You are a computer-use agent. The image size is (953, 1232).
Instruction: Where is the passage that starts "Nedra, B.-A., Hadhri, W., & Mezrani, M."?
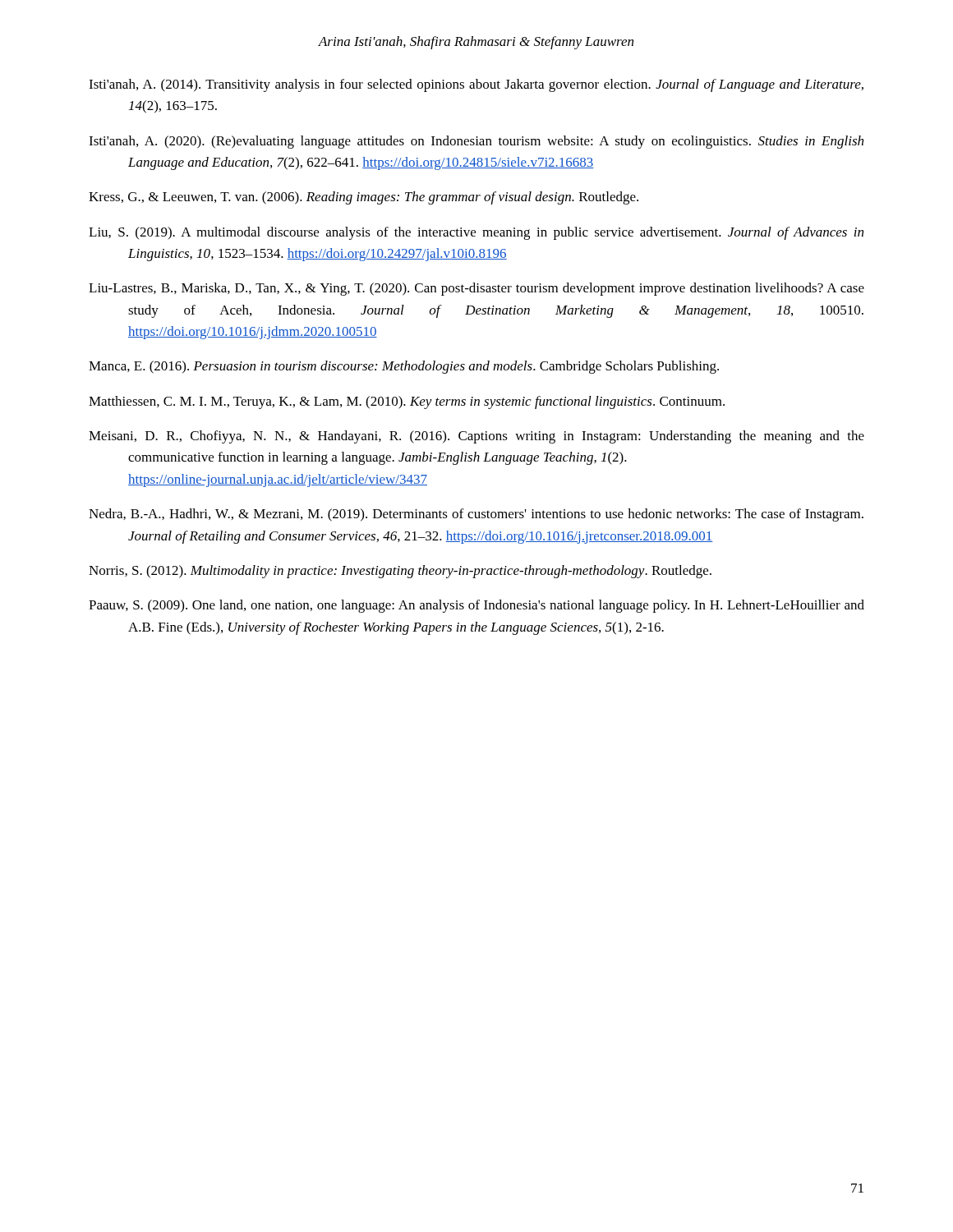pos(476,525)
